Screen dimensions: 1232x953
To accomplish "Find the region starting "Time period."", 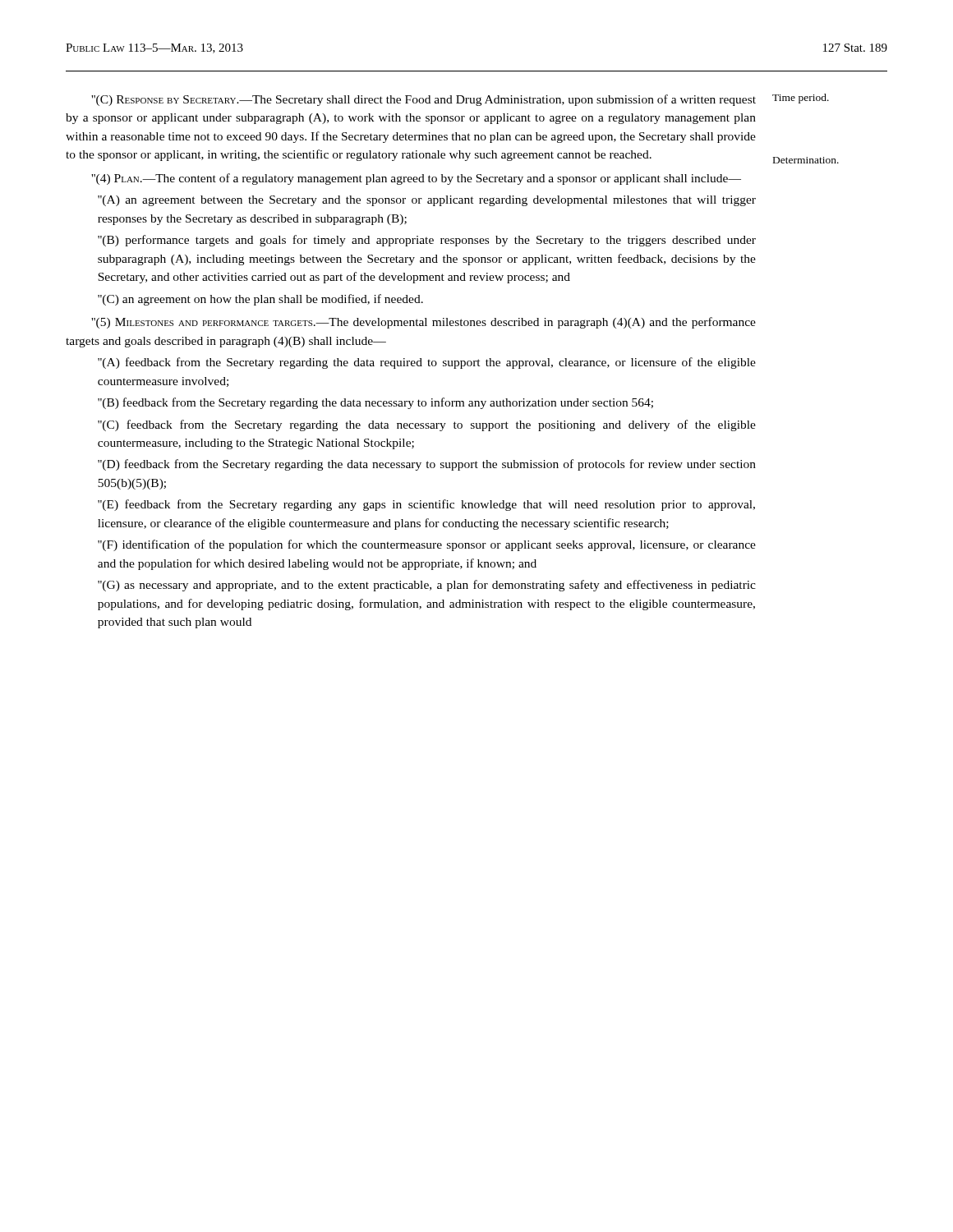I will (x=801, y=97).
